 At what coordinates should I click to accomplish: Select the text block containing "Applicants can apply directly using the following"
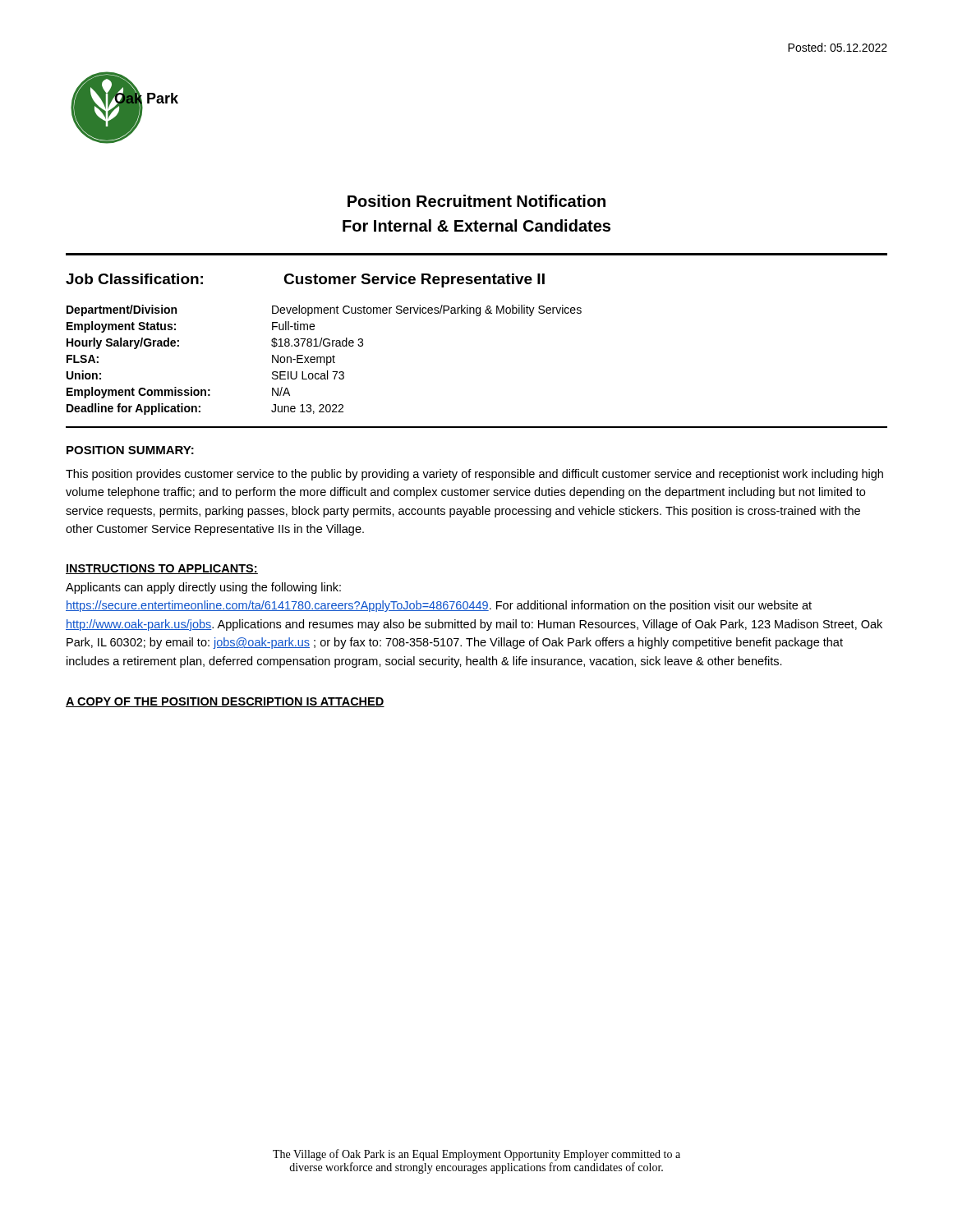pyautogui.click(x=474, y=624)
